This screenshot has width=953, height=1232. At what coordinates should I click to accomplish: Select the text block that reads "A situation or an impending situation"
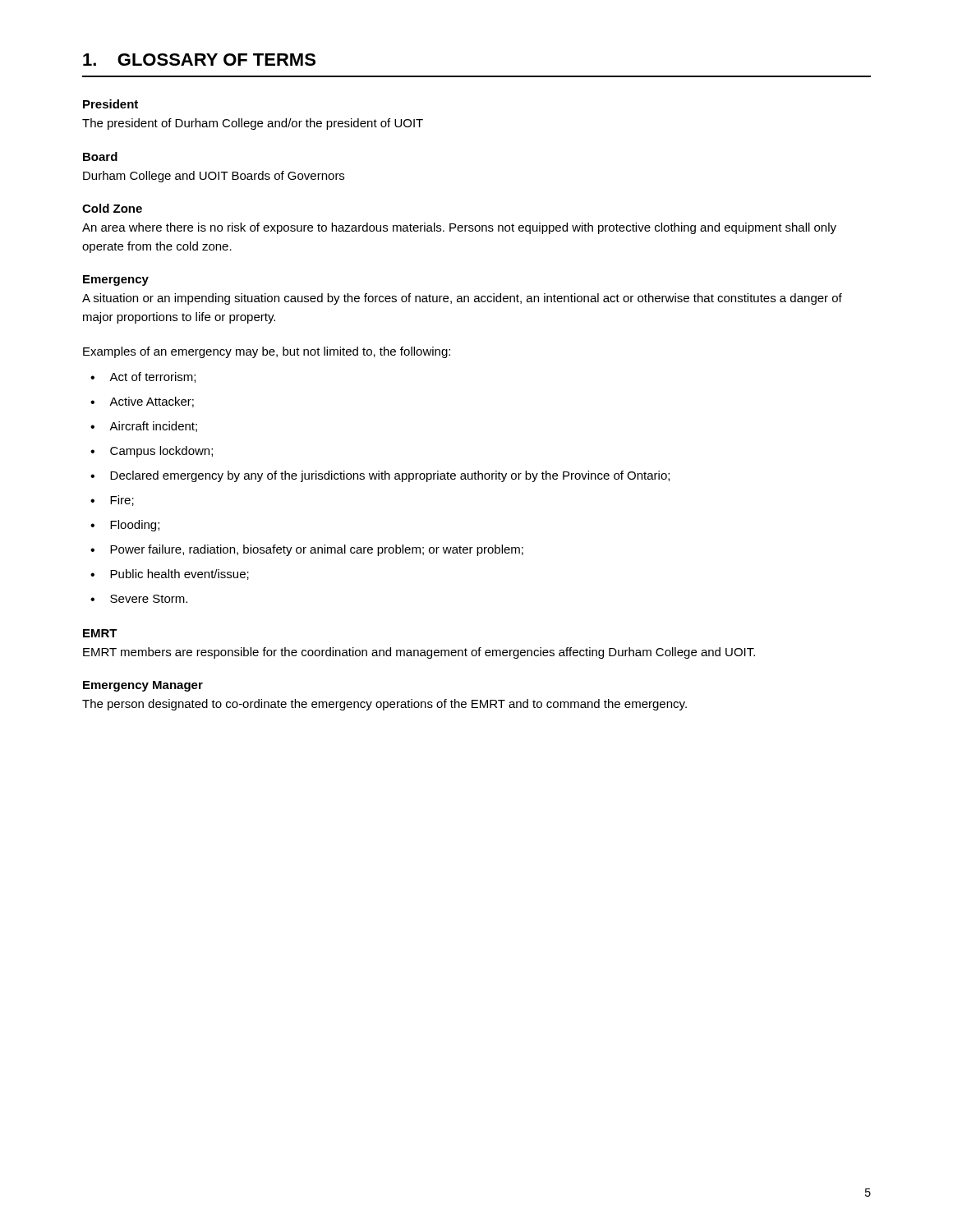pos(476,308)
